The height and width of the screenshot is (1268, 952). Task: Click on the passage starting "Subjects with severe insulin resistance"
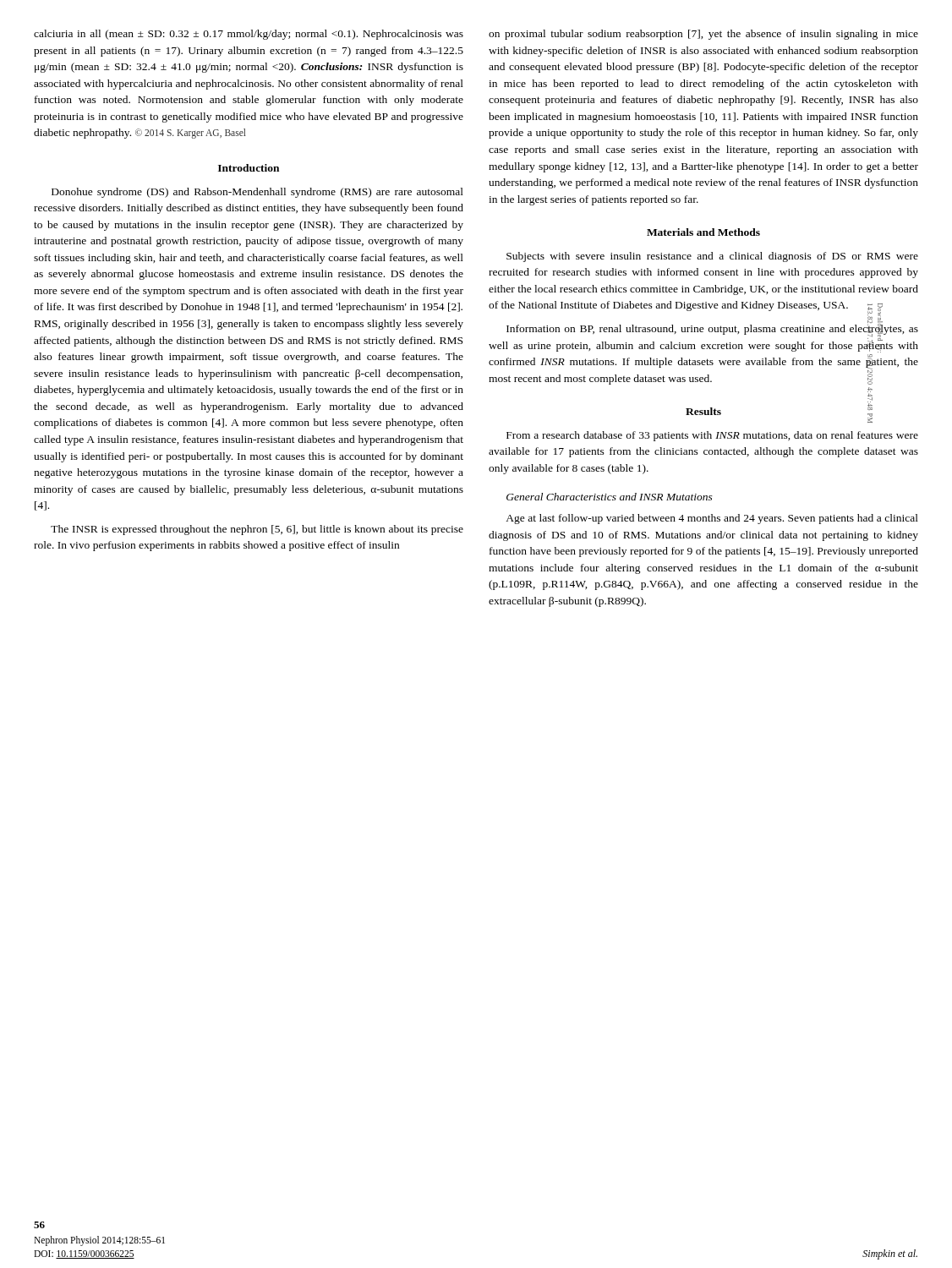pos(703,317)
